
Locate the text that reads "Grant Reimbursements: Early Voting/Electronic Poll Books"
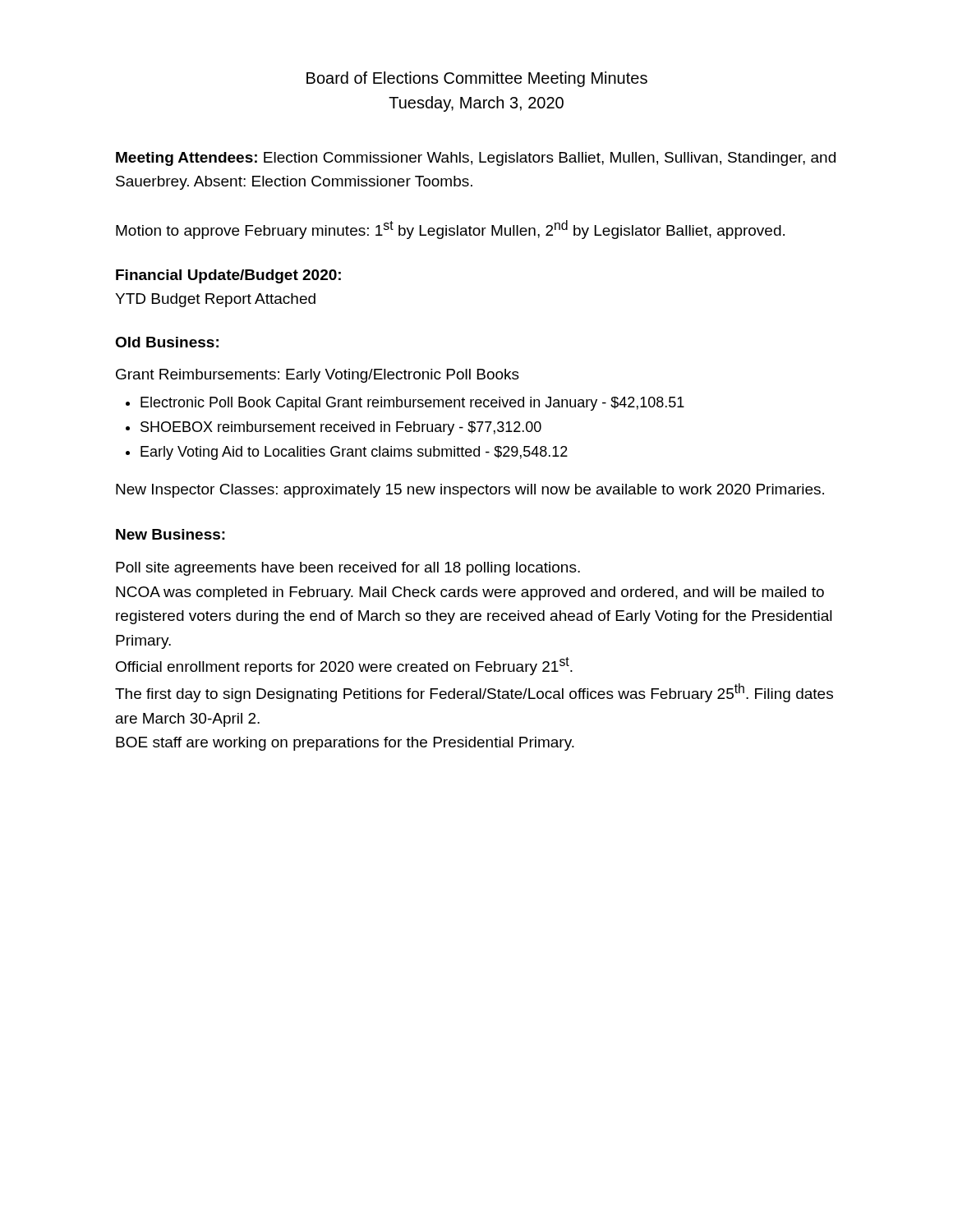click(317, 374)
